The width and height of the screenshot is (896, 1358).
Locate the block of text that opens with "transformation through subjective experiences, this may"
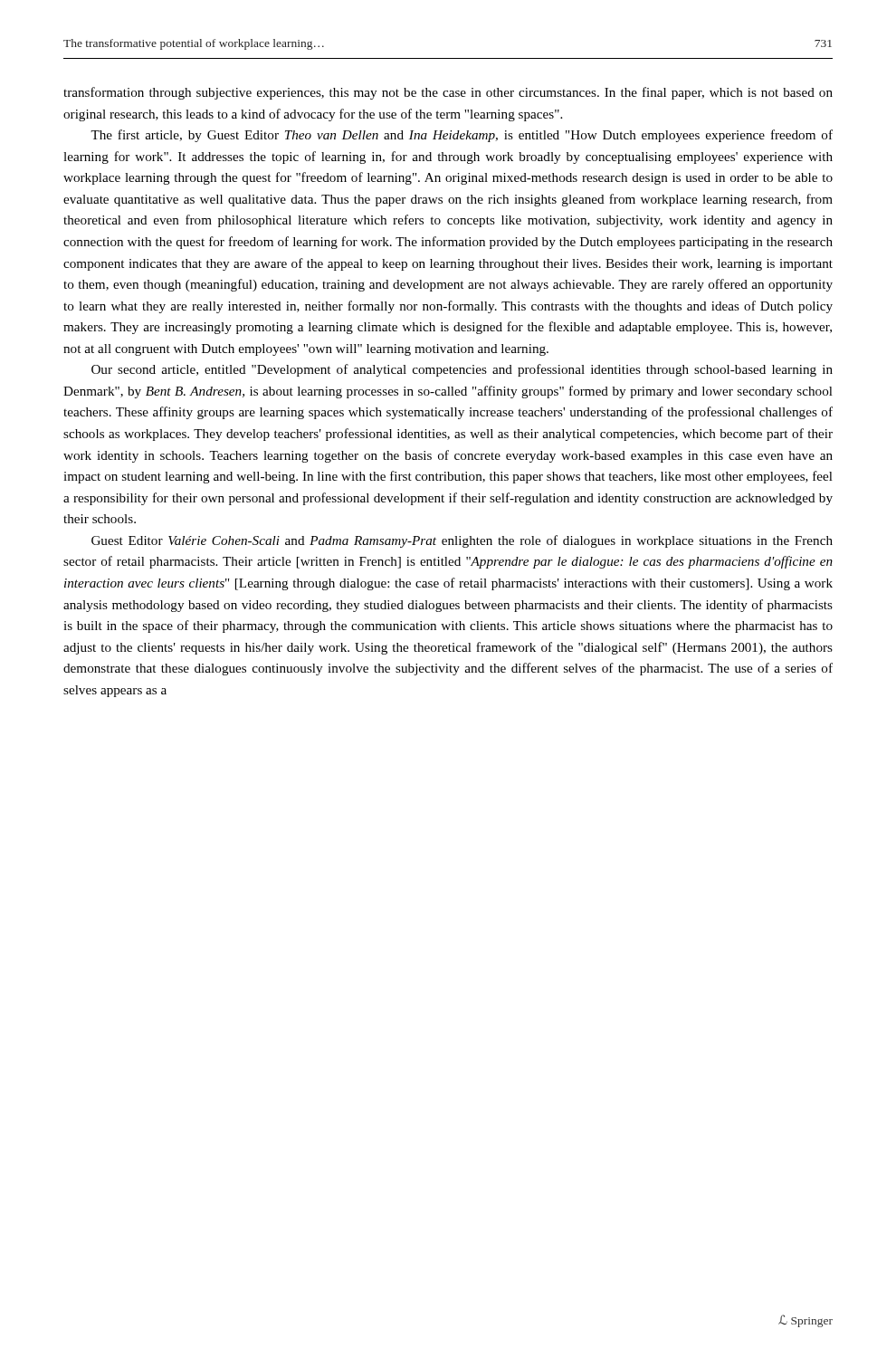(x=448, y=103)
